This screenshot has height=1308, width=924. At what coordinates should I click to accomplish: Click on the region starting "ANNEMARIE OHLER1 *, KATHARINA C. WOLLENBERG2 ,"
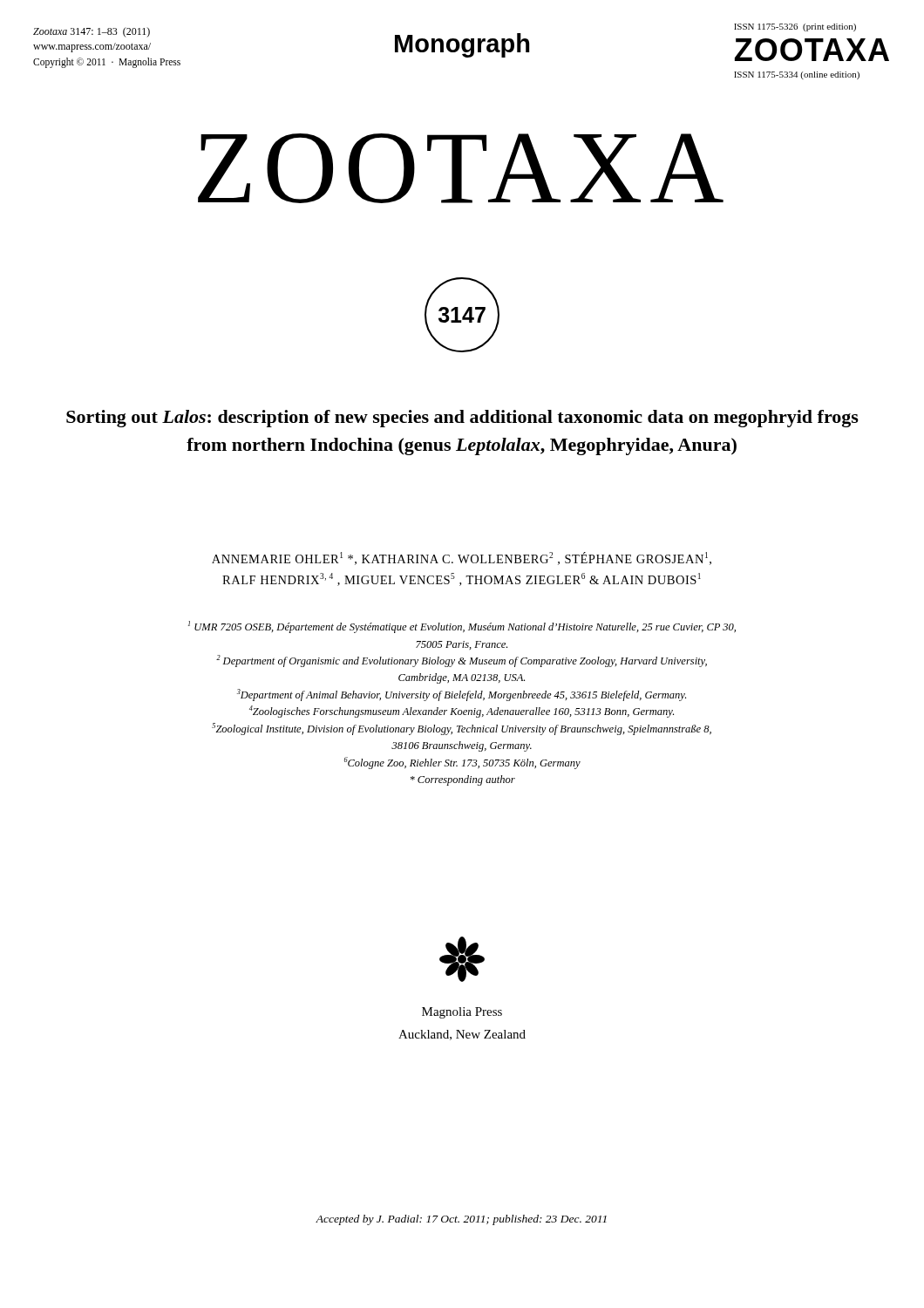pyautogui.click(x=462, y=569)
